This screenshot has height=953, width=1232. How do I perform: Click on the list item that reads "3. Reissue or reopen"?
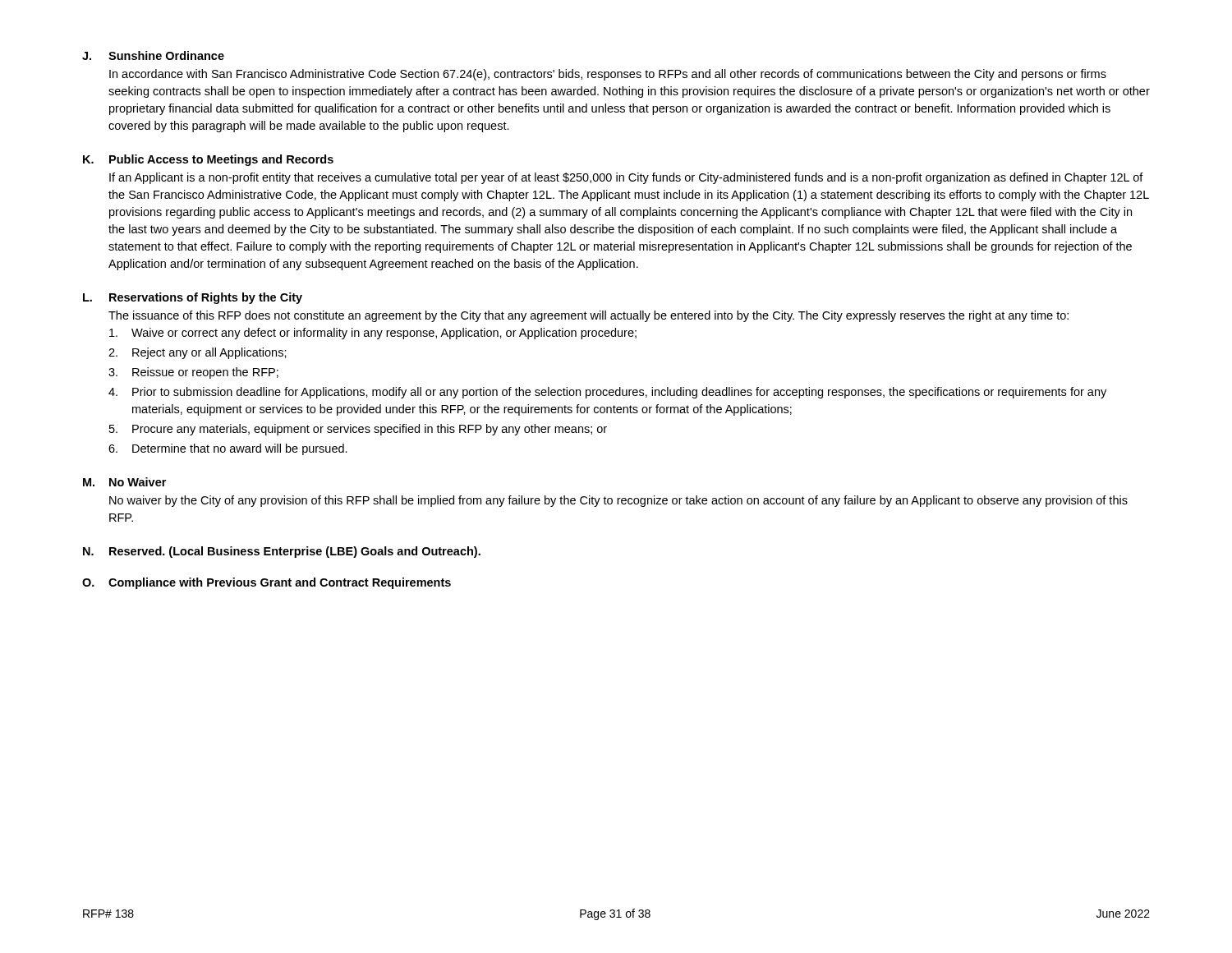[x=193, y=373]
